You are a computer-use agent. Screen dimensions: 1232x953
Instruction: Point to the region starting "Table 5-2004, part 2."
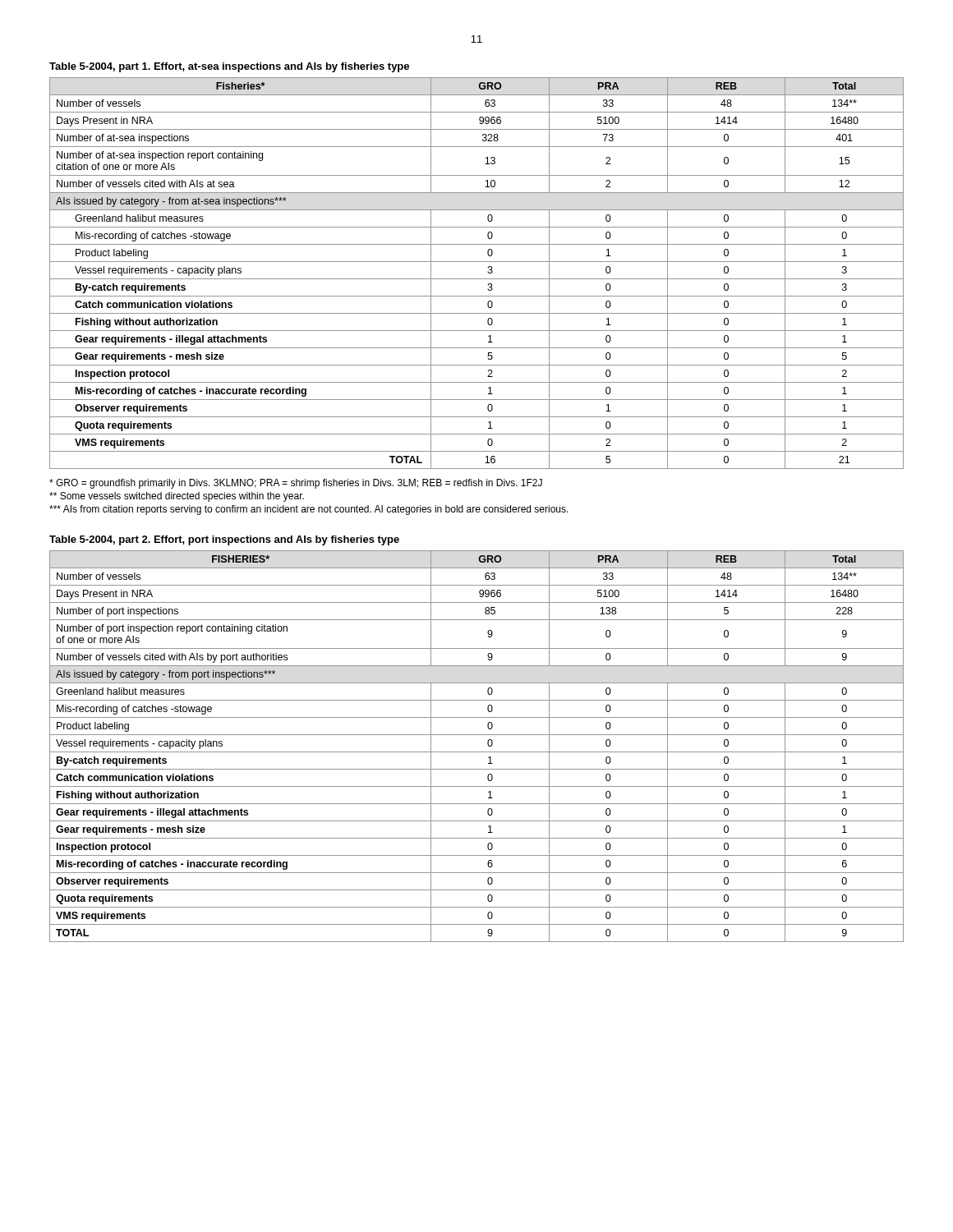tap(224, 539)
